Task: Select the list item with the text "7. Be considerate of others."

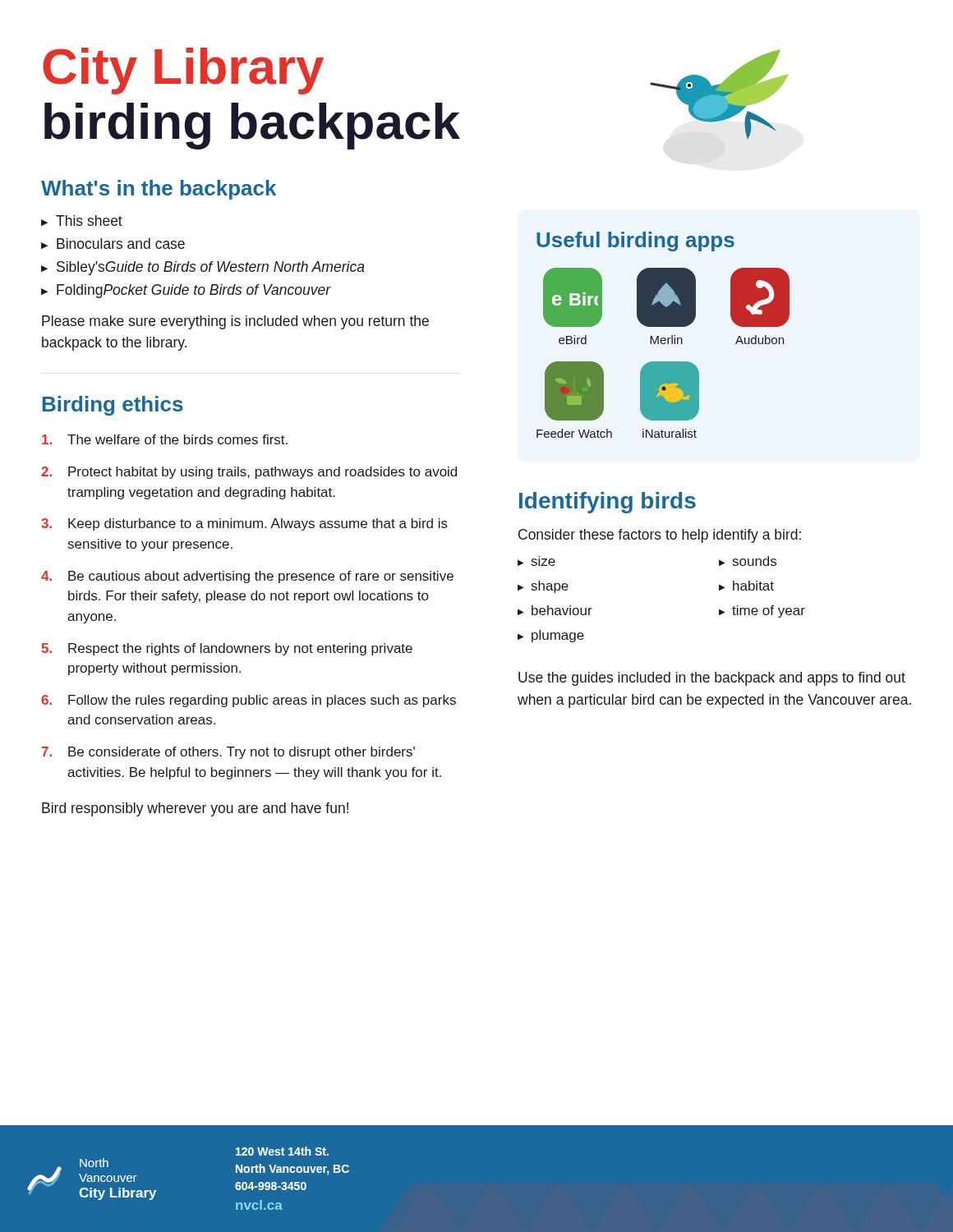Action: (x=242, y=761)
